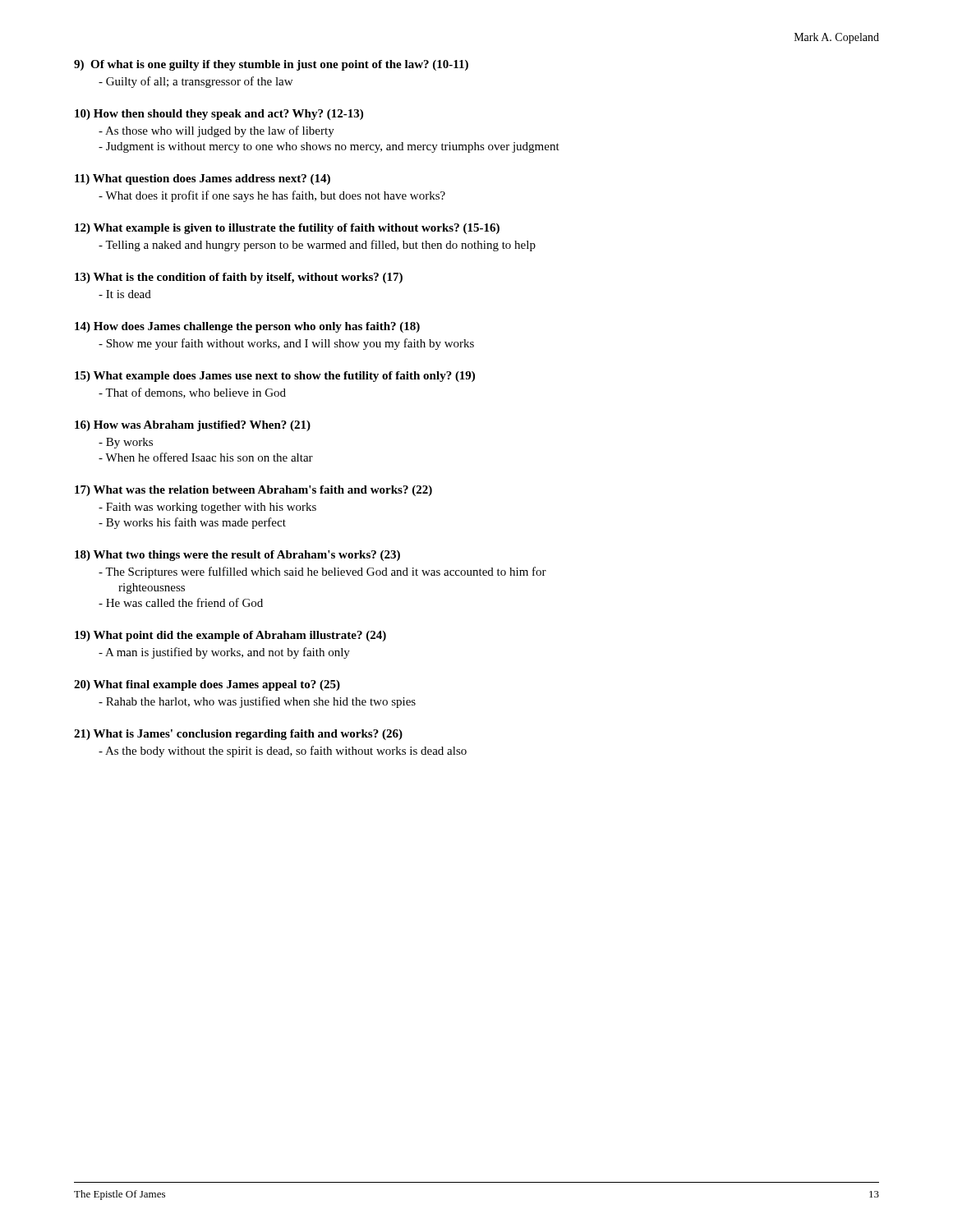Viewport: 953px width, 1232px height.
Task: Point to the block beginning "20) What final example does James"
Action: tap(207, 685)
